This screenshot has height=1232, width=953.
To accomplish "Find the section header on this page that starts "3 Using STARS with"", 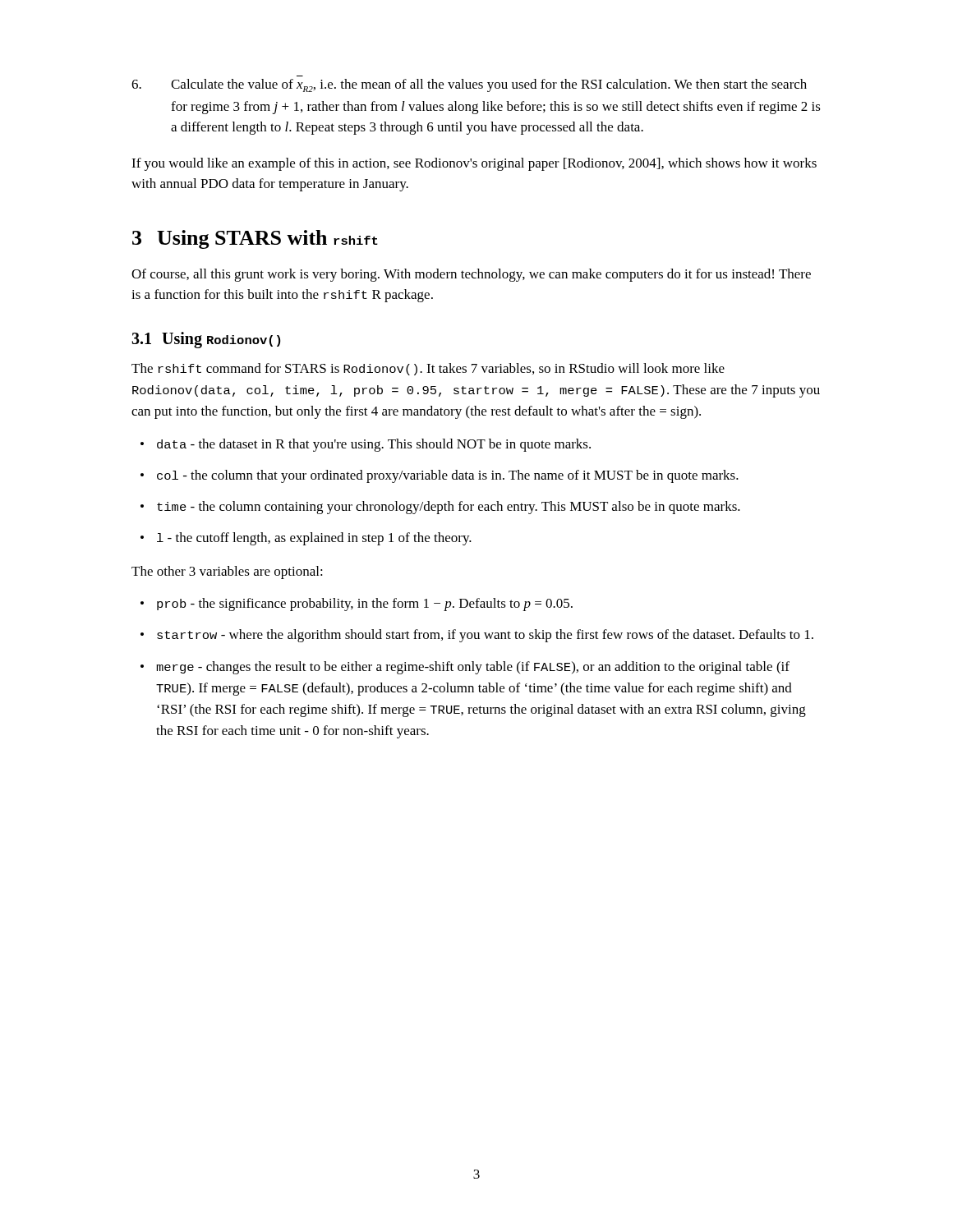I will [x=255, y=239].
